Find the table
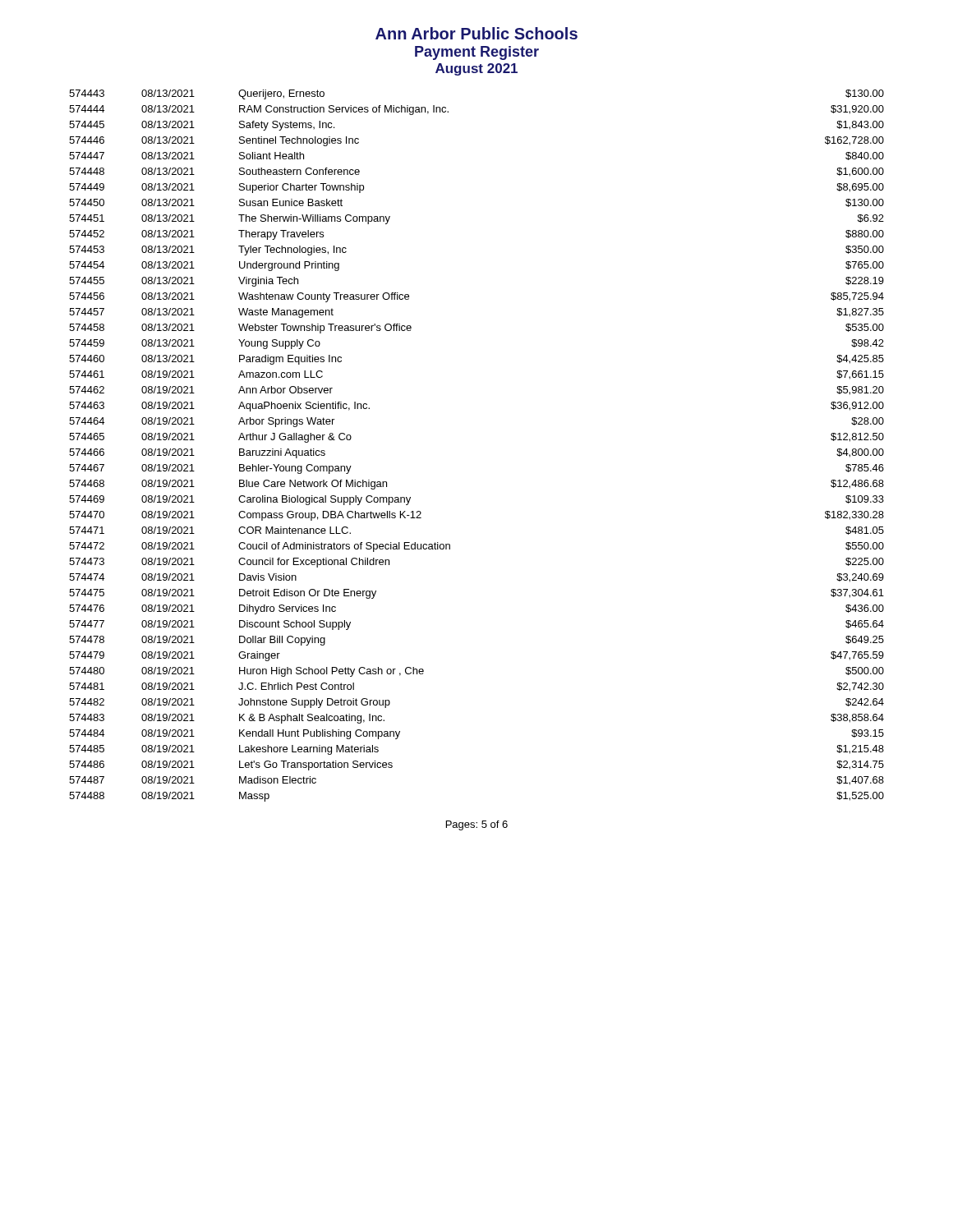Image resolution: width=953 pixels, height=1232 pixels. click(x=476, y=444)
